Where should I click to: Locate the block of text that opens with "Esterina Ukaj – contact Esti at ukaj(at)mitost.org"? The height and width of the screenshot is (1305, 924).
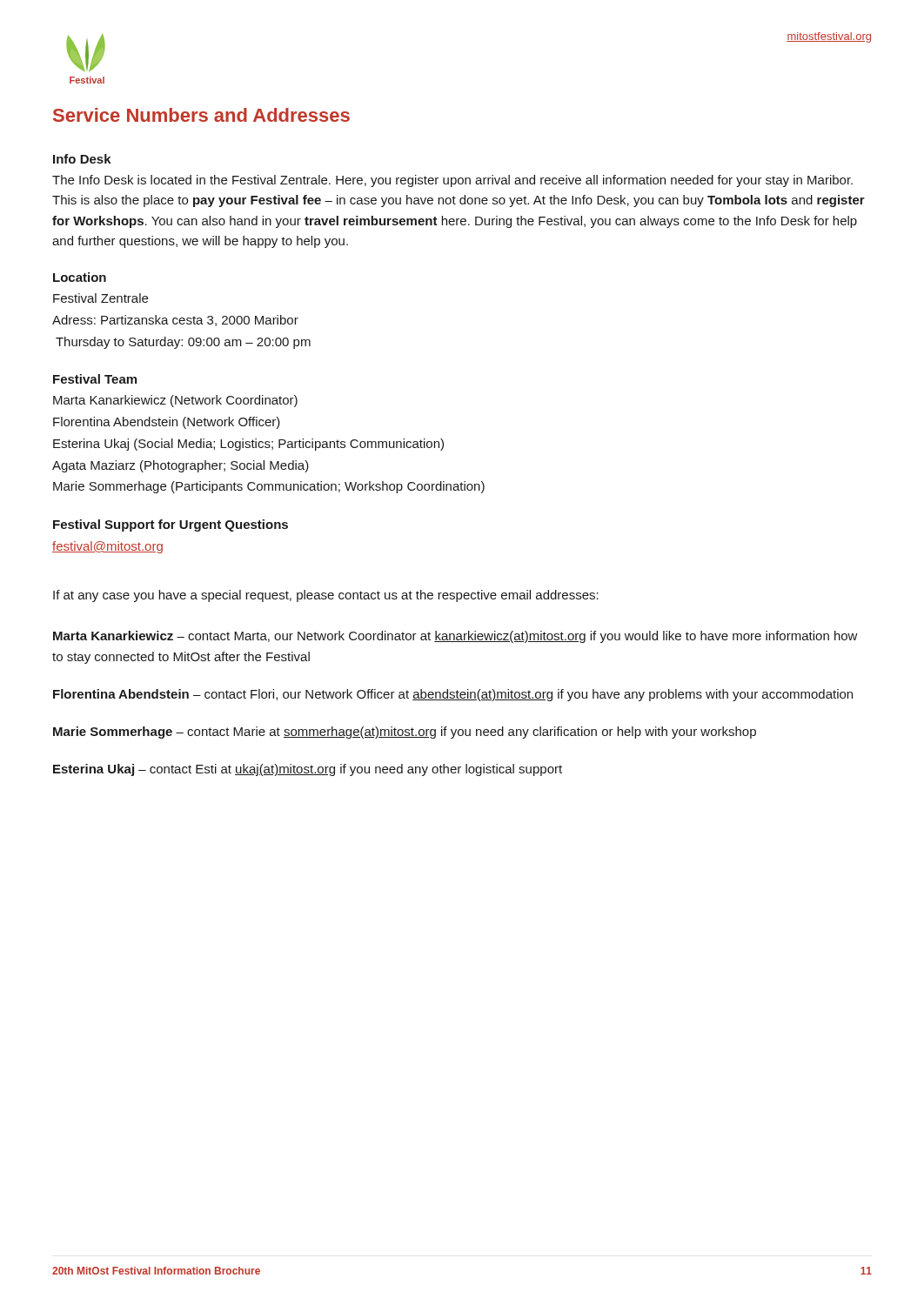[x=307, y=769]
